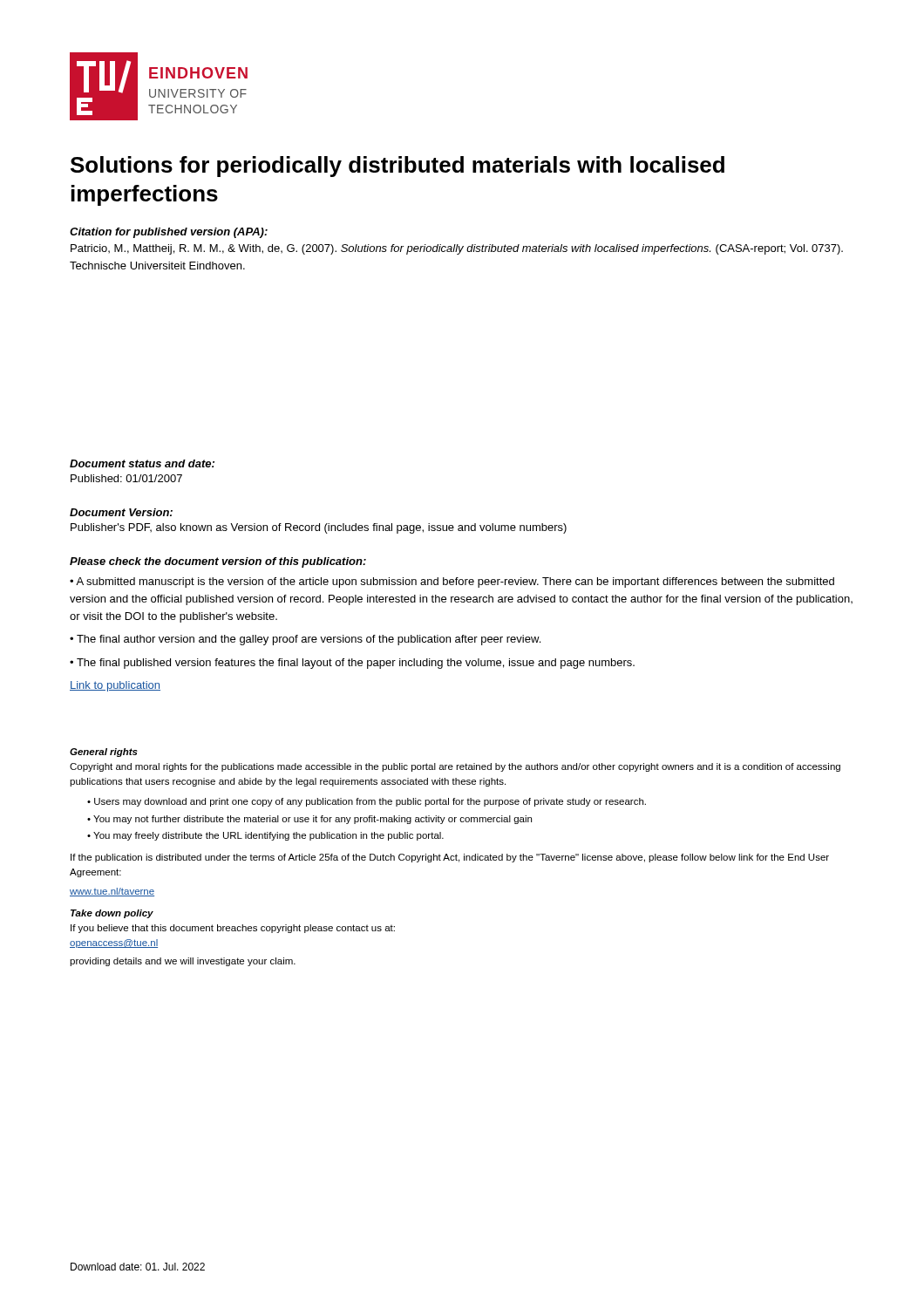924x1308 pixels.
Task: Click on the section header that says "Please check the"
Action: 218,561
